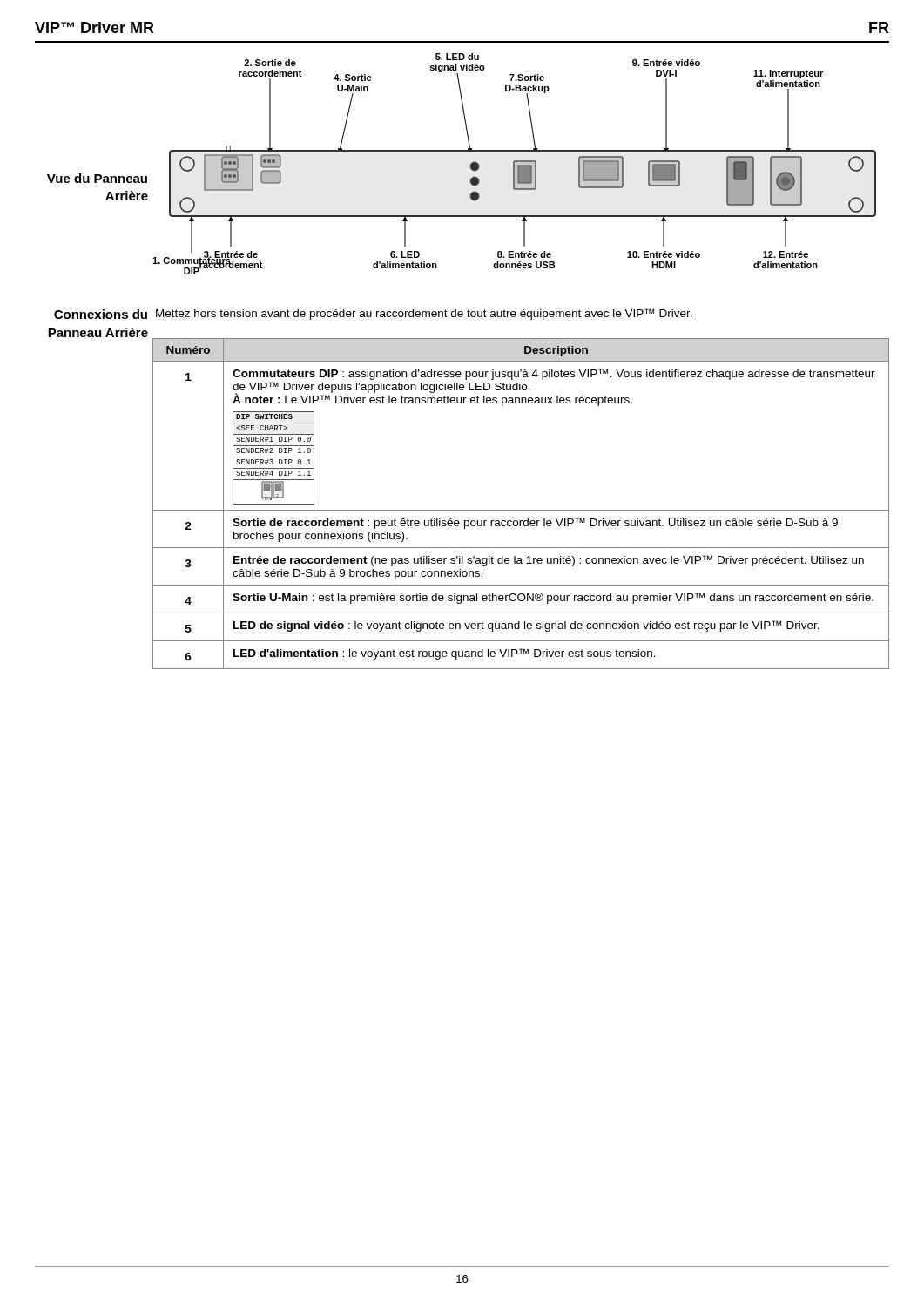This screenshot has height=1307, width=924.
Task: Select the engineering diagram
Action: 513,173
